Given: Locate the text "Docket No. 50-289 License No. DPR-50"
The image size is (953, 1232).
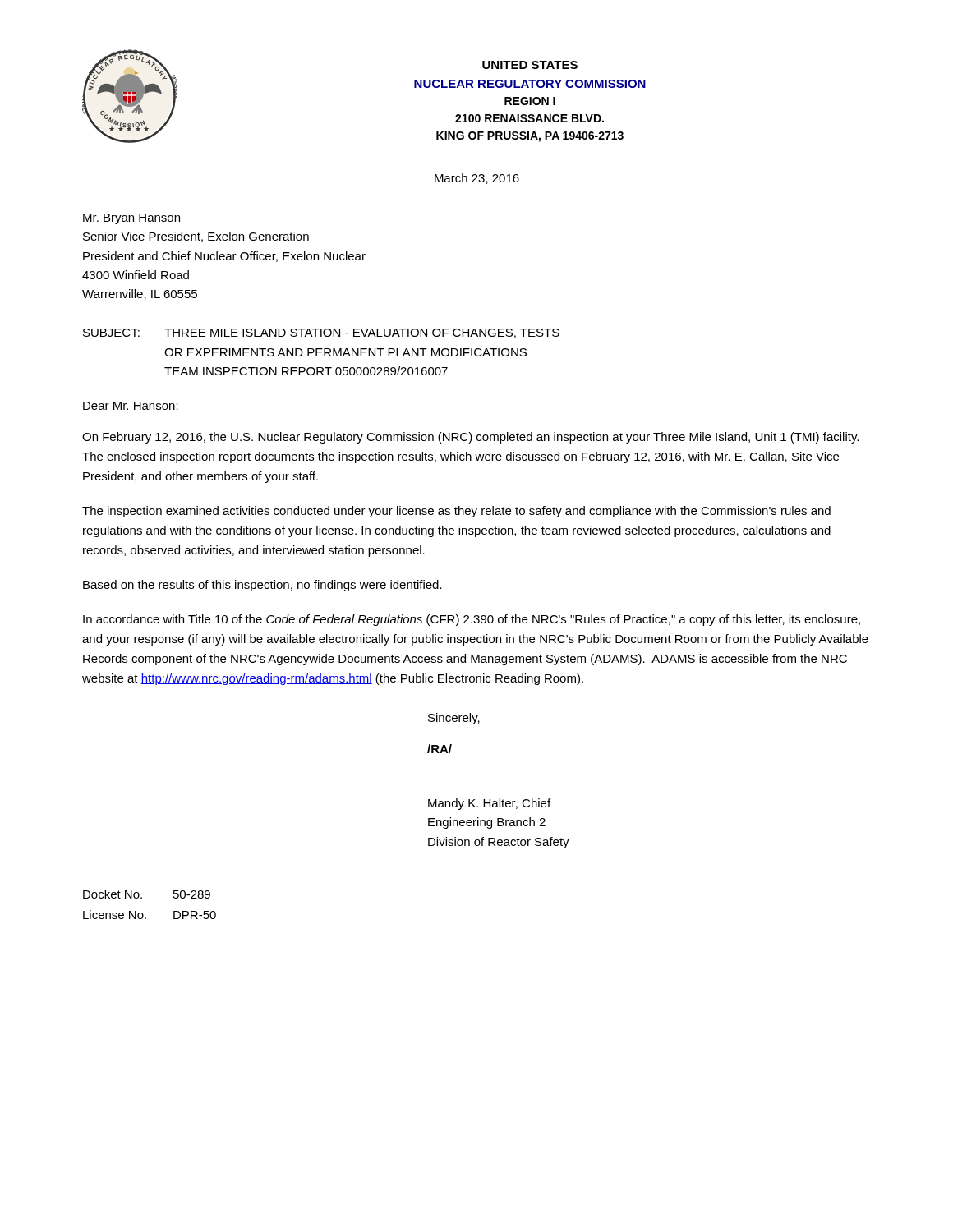Looking at the screenshot, I should click(115, 894).
